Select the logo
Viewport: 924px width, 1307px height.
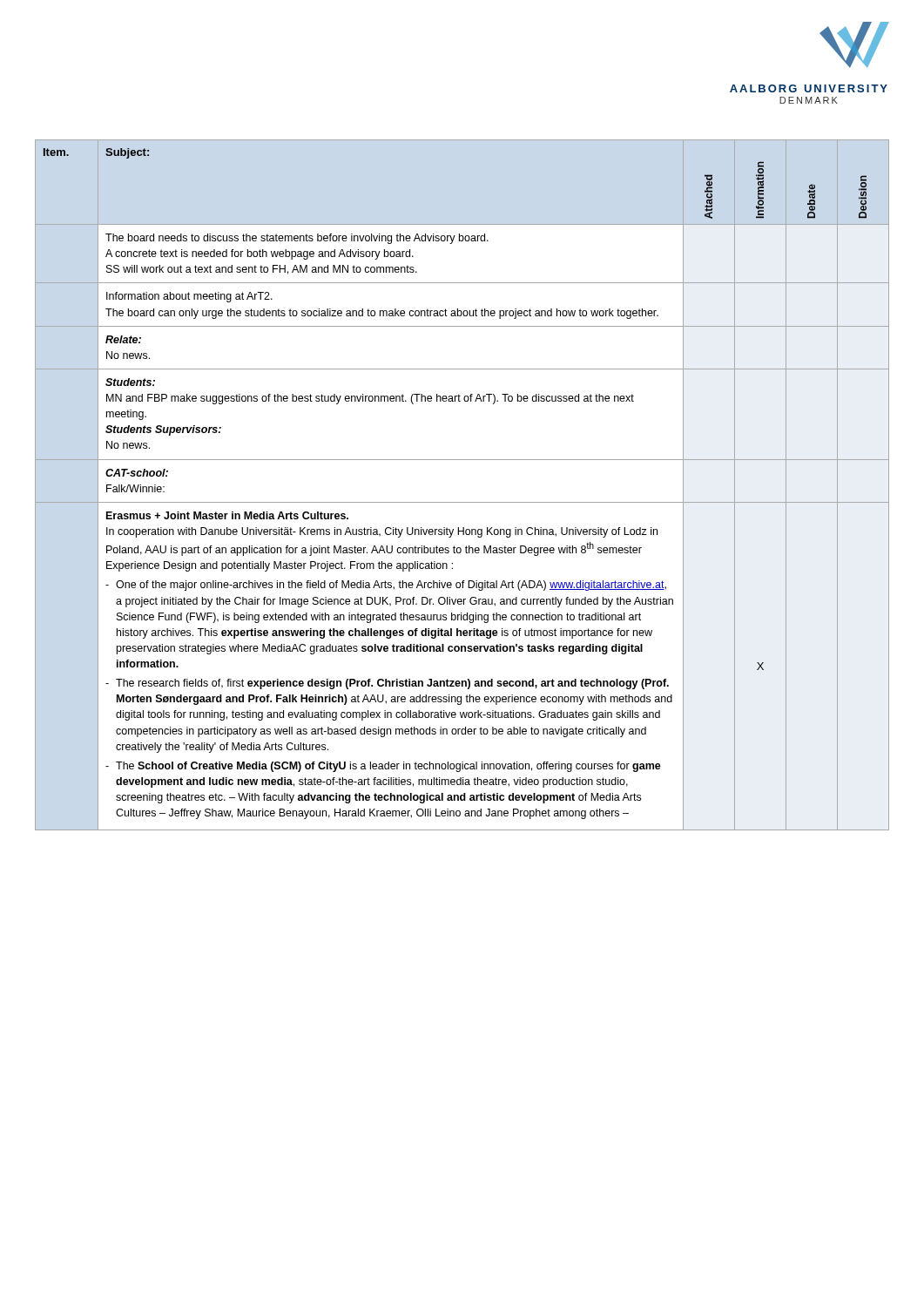point(809,61)
